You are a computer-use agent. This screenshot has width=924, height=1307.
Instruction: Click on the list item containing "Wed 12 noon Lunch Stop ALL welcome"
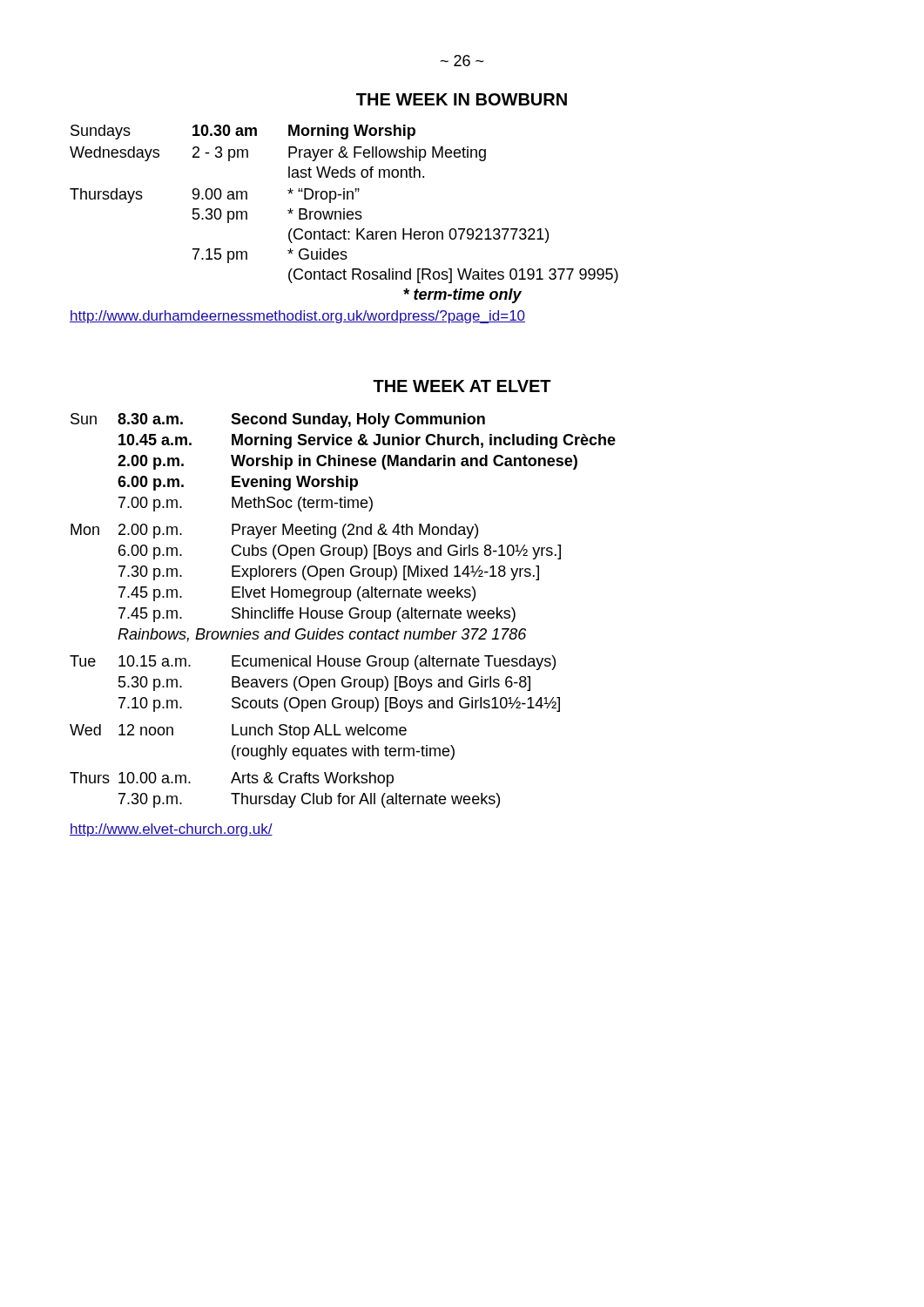(x=238, y=731)
